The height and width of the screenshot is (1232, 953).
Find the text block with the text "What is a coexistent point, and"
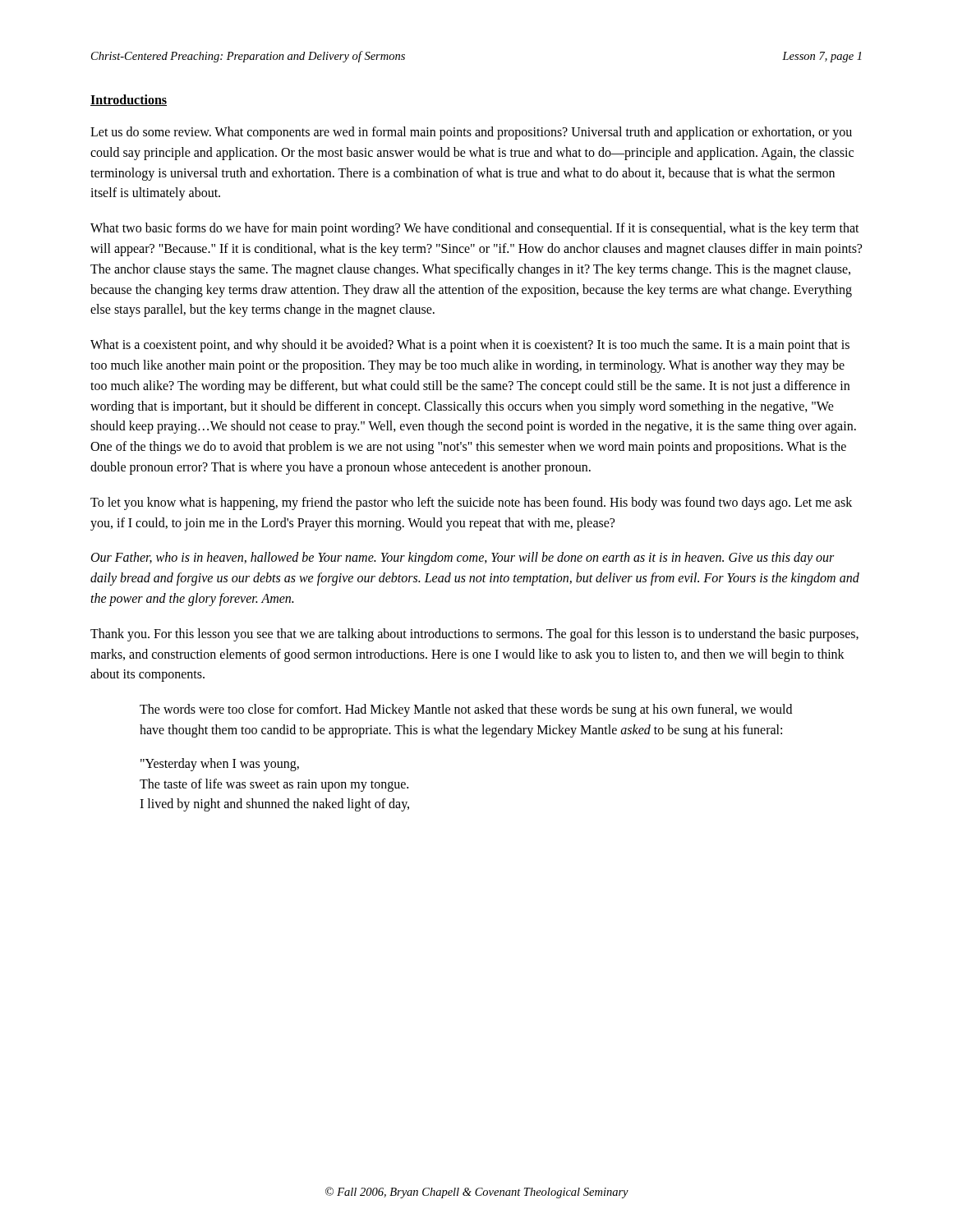[x=473, y=406]
